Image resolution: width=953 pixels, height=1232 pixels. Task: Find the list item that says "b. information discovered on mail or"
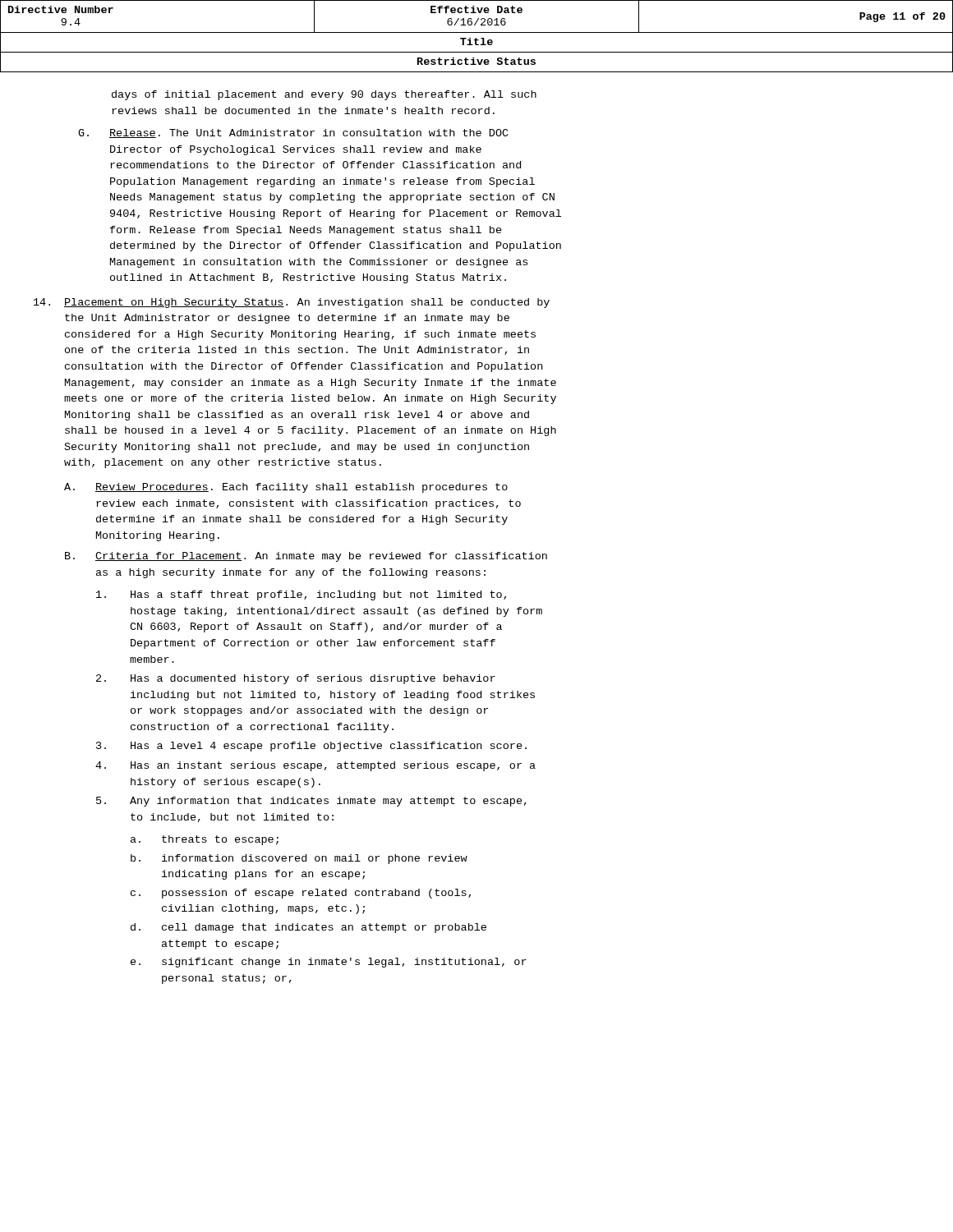(299, 859)
